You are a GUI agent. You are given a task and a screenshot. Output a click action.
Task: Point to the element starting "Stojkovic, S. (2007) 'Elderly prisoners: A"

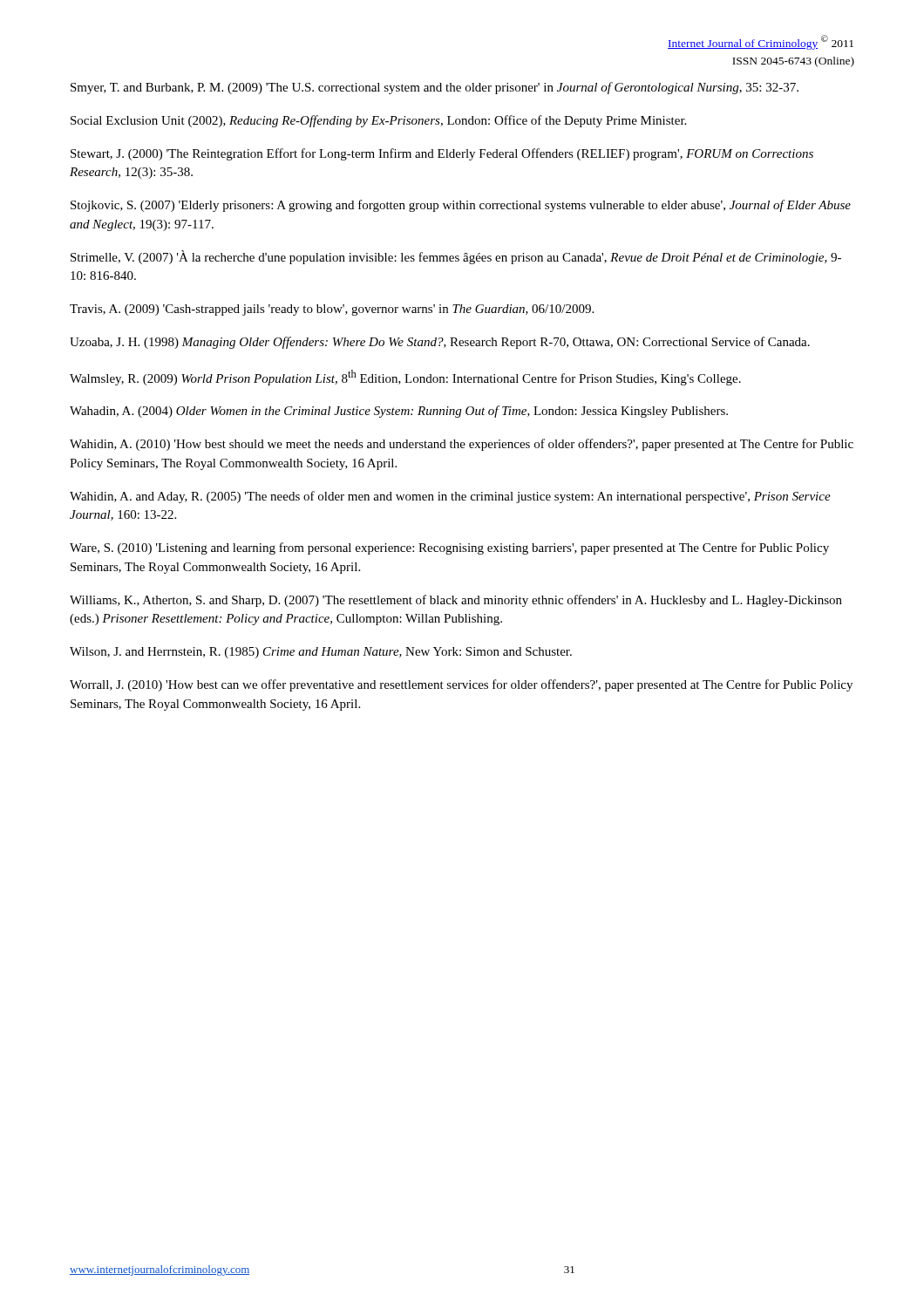click(x=460, y=214)
